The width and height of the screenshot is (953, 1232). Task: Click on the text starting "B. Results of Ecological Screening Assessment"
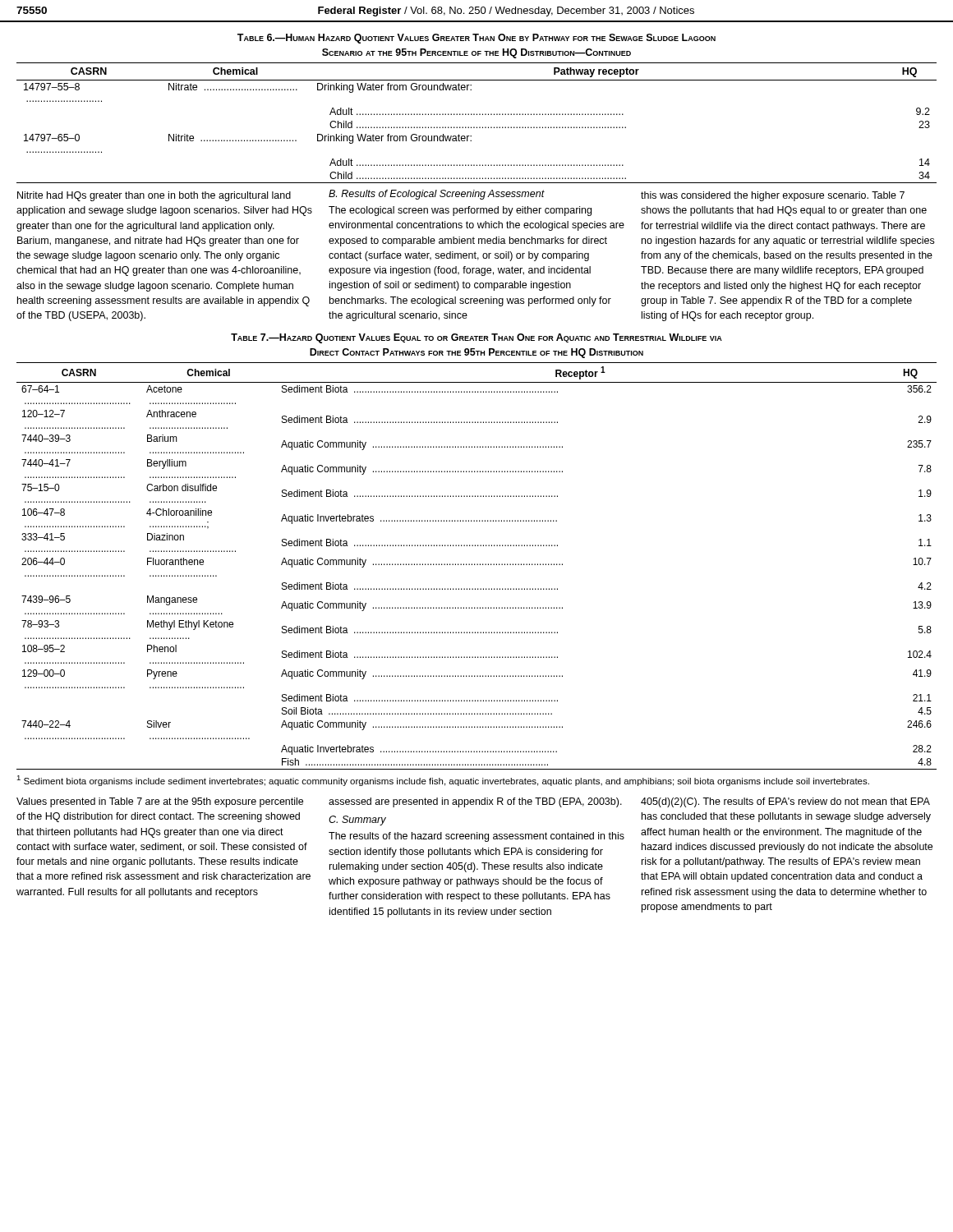[x=436, y=194]
